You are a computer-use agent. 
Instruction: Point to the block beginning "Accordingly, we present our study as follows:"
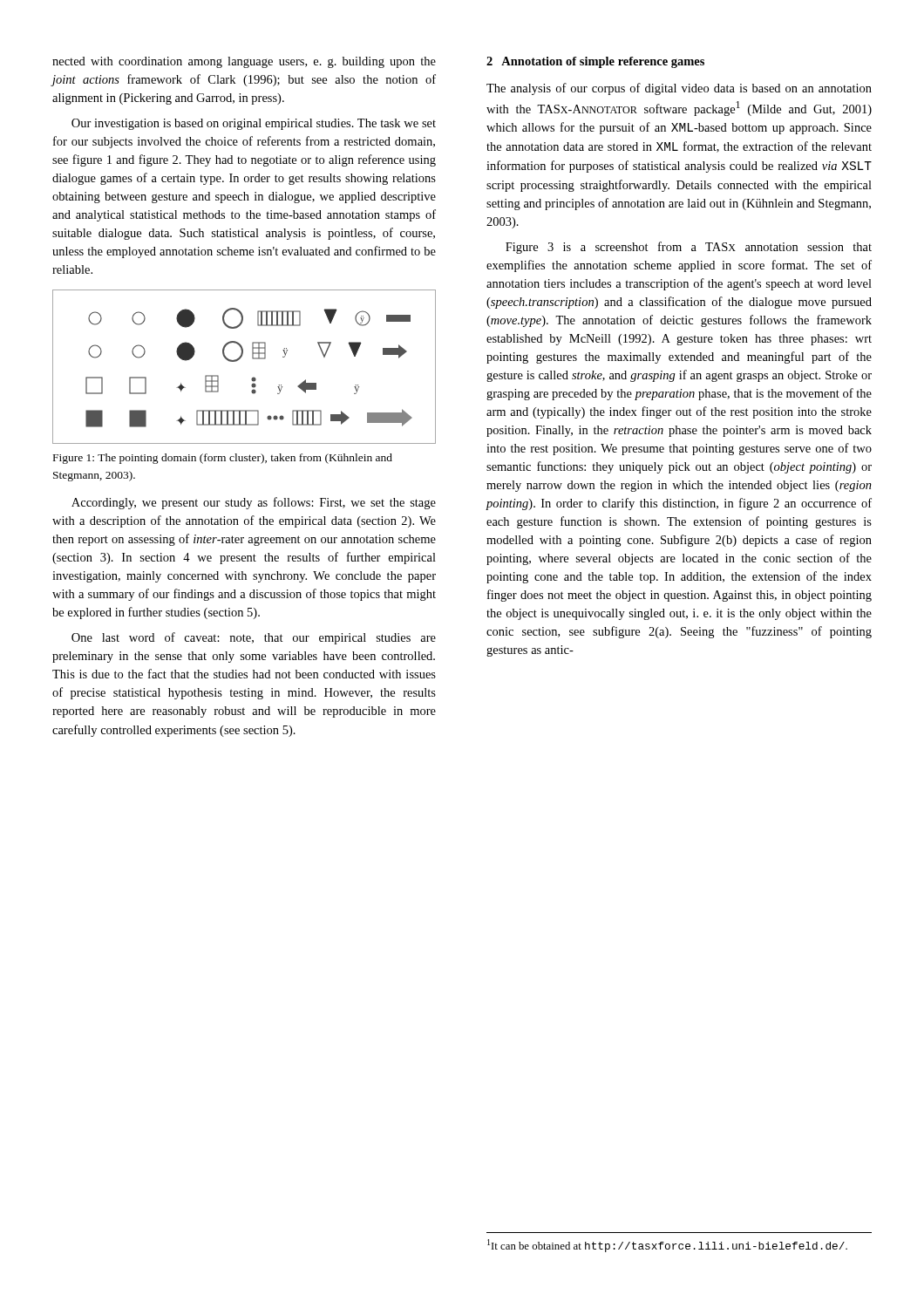click(244, 616)
